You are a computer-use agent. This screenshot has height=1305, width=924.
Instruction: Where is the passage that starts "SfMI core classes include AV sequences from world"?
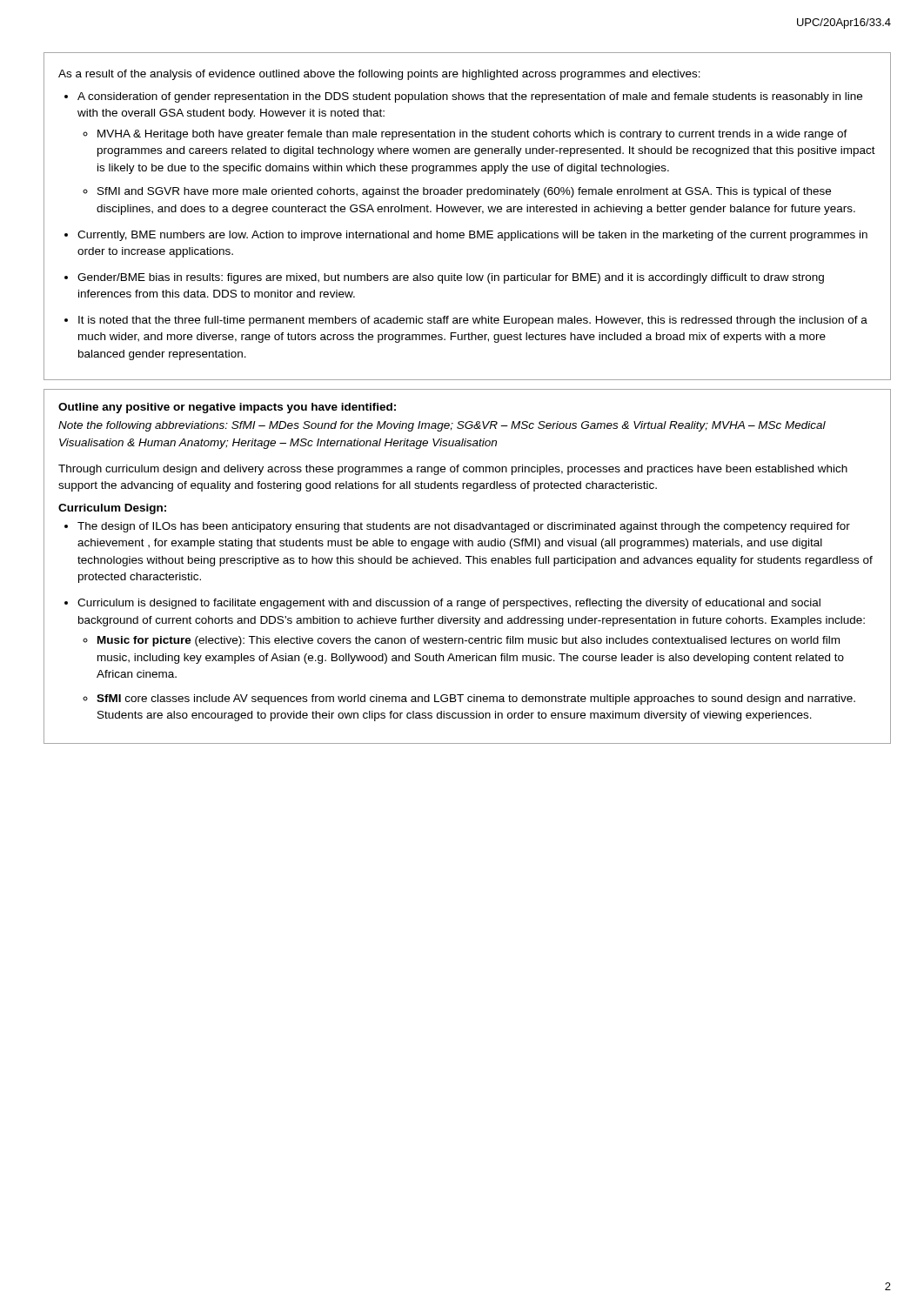[476, 706]
